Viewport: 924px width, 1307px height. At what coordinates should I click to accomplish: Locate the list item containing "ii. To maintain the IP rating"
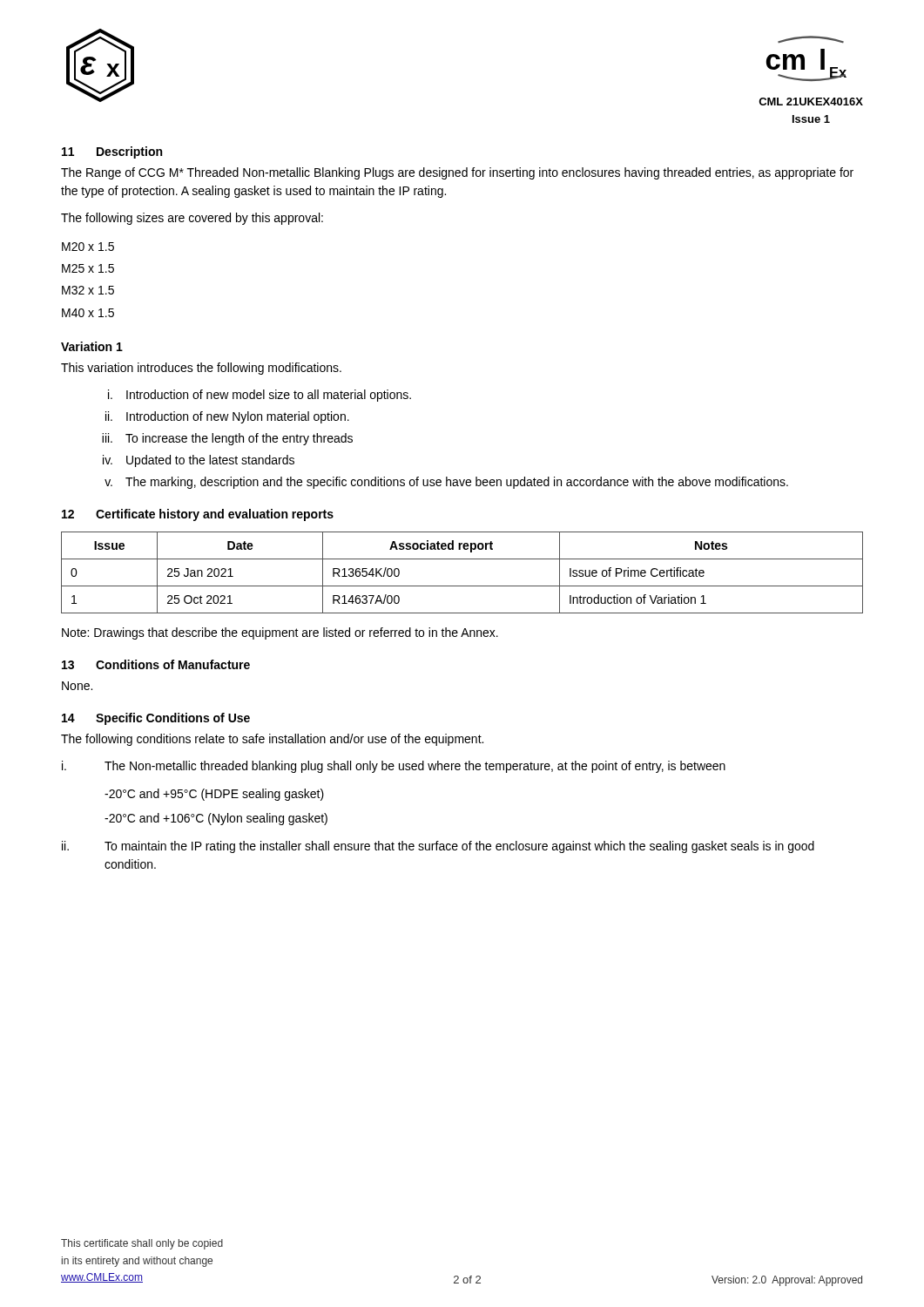[462, 856]
